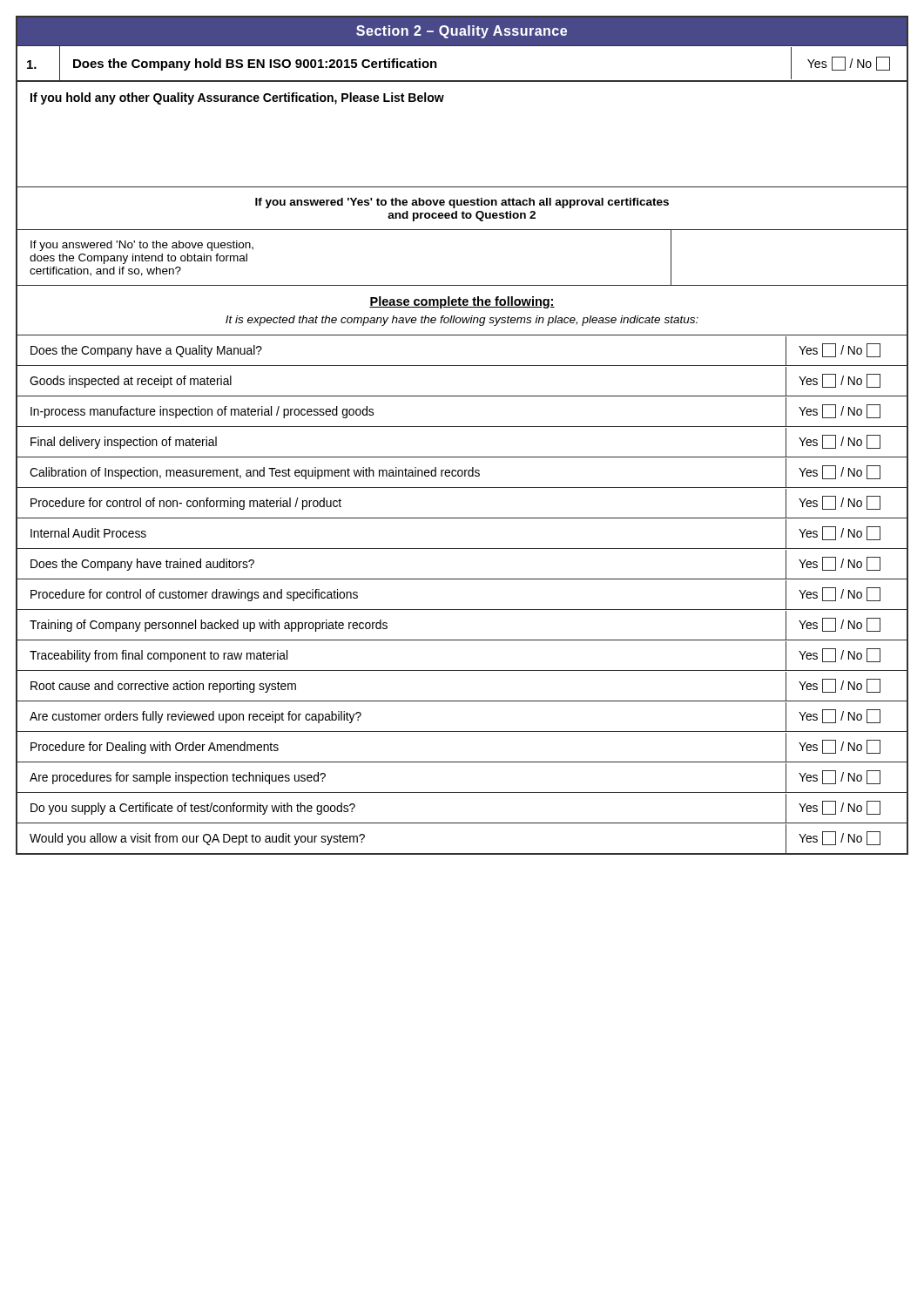Locate the text block starting "Final delivery inspection of material Yes"
The image size is (924, 1307).
(462, 441)
